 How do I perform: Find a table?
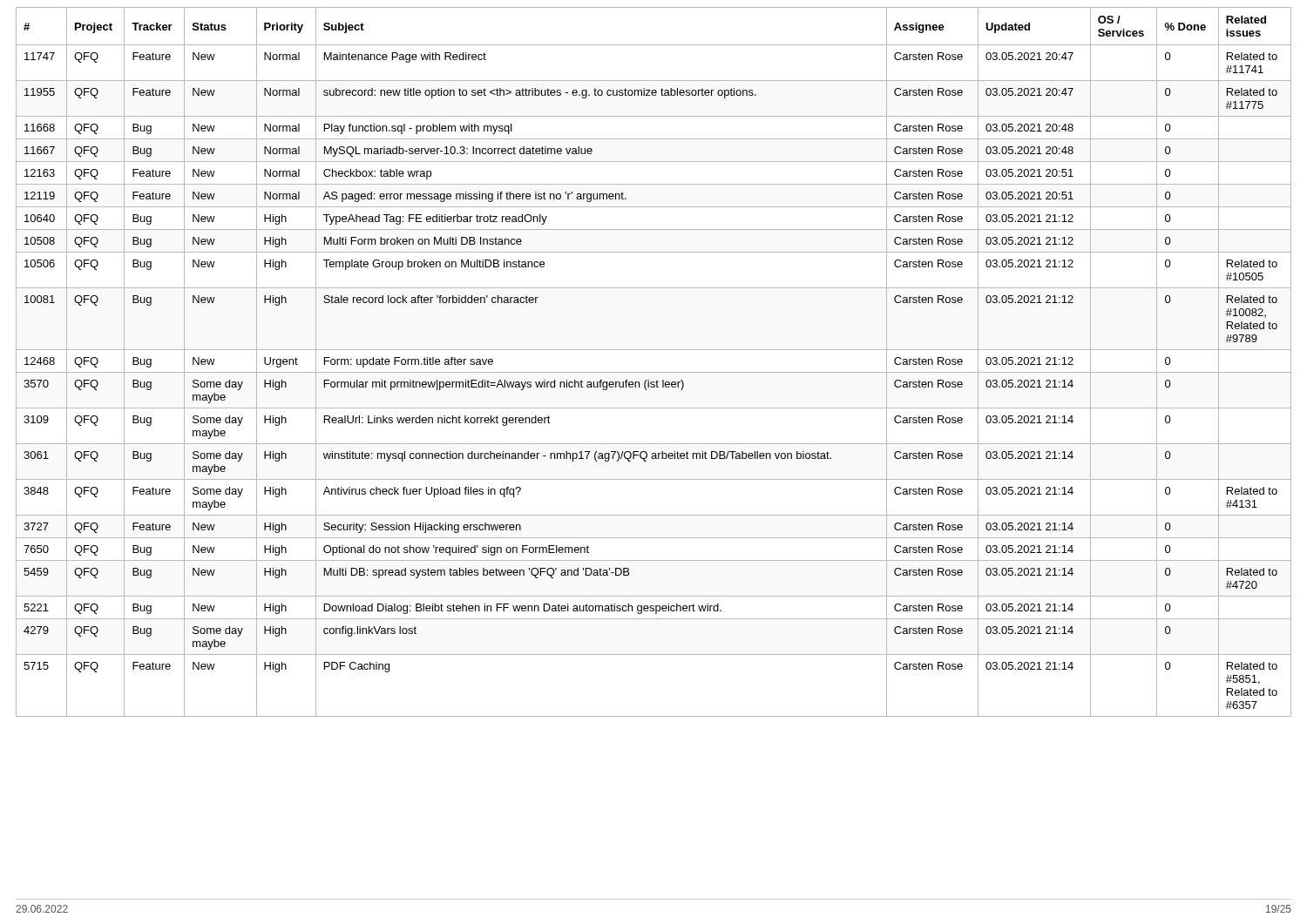[654, 358]
